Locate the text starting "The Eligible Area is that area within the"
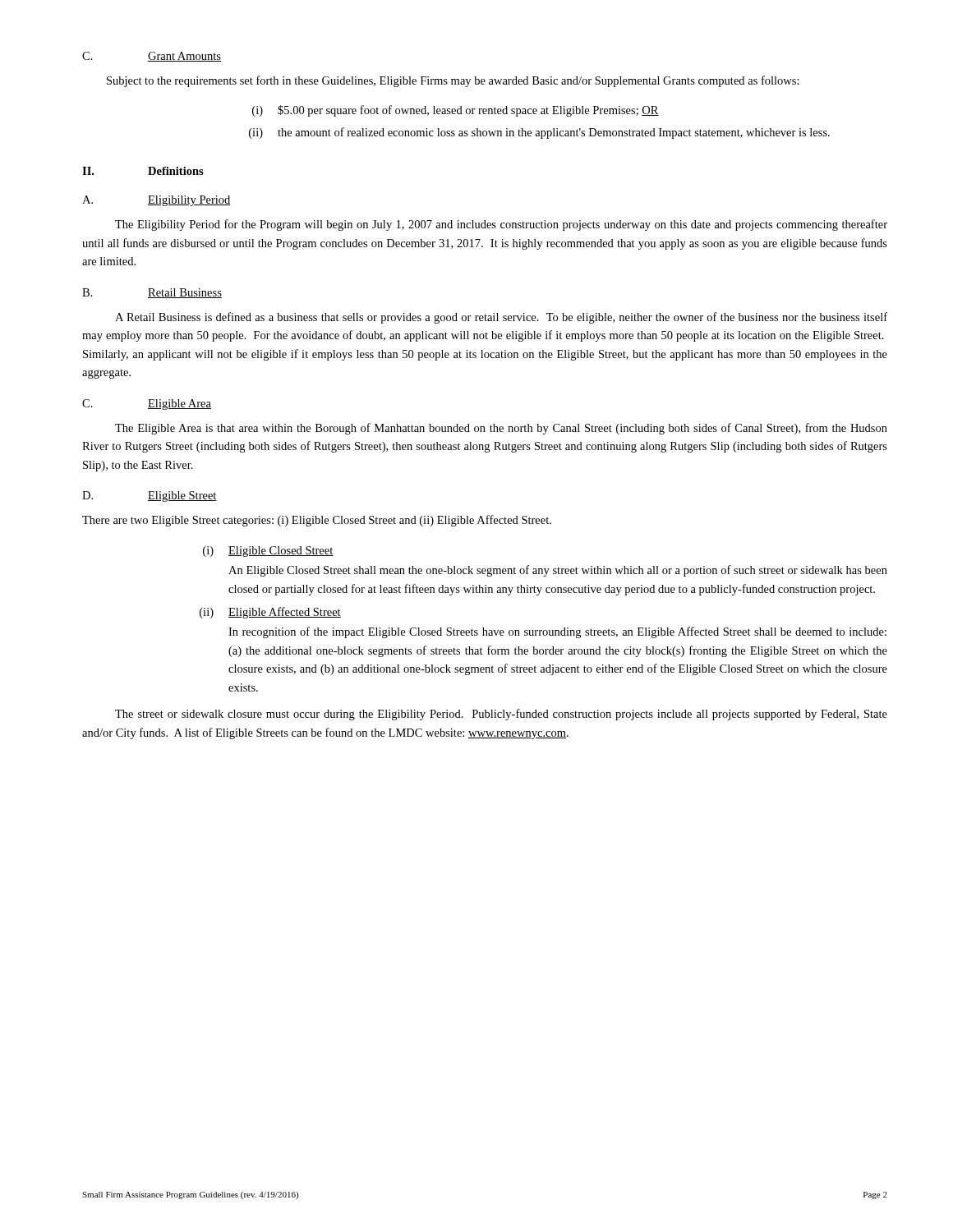The image size is (953, 1232). 485,446
